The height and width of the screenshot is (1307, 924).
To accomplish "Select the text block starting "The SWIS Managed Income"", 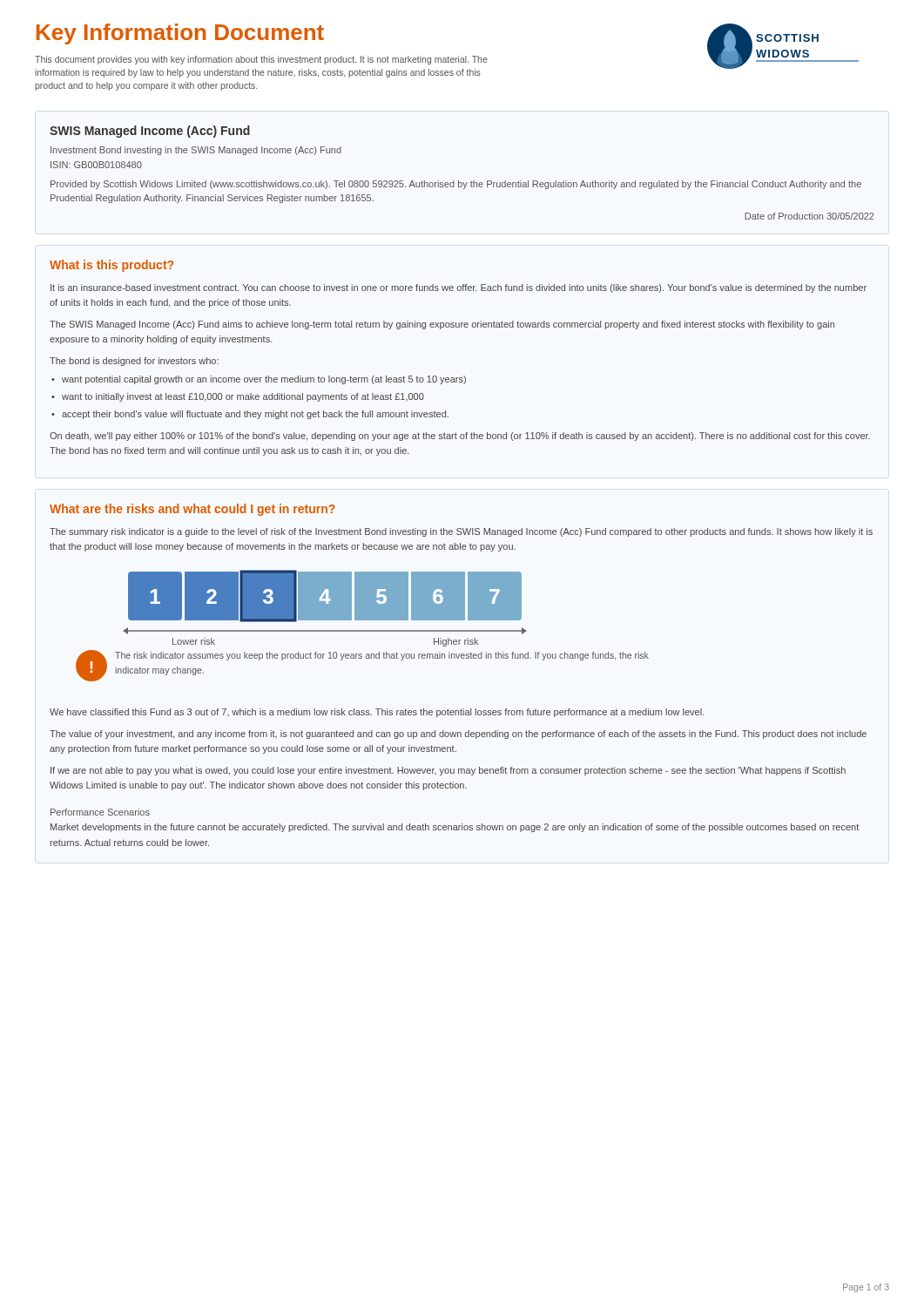I will click(x=462, y=332).
